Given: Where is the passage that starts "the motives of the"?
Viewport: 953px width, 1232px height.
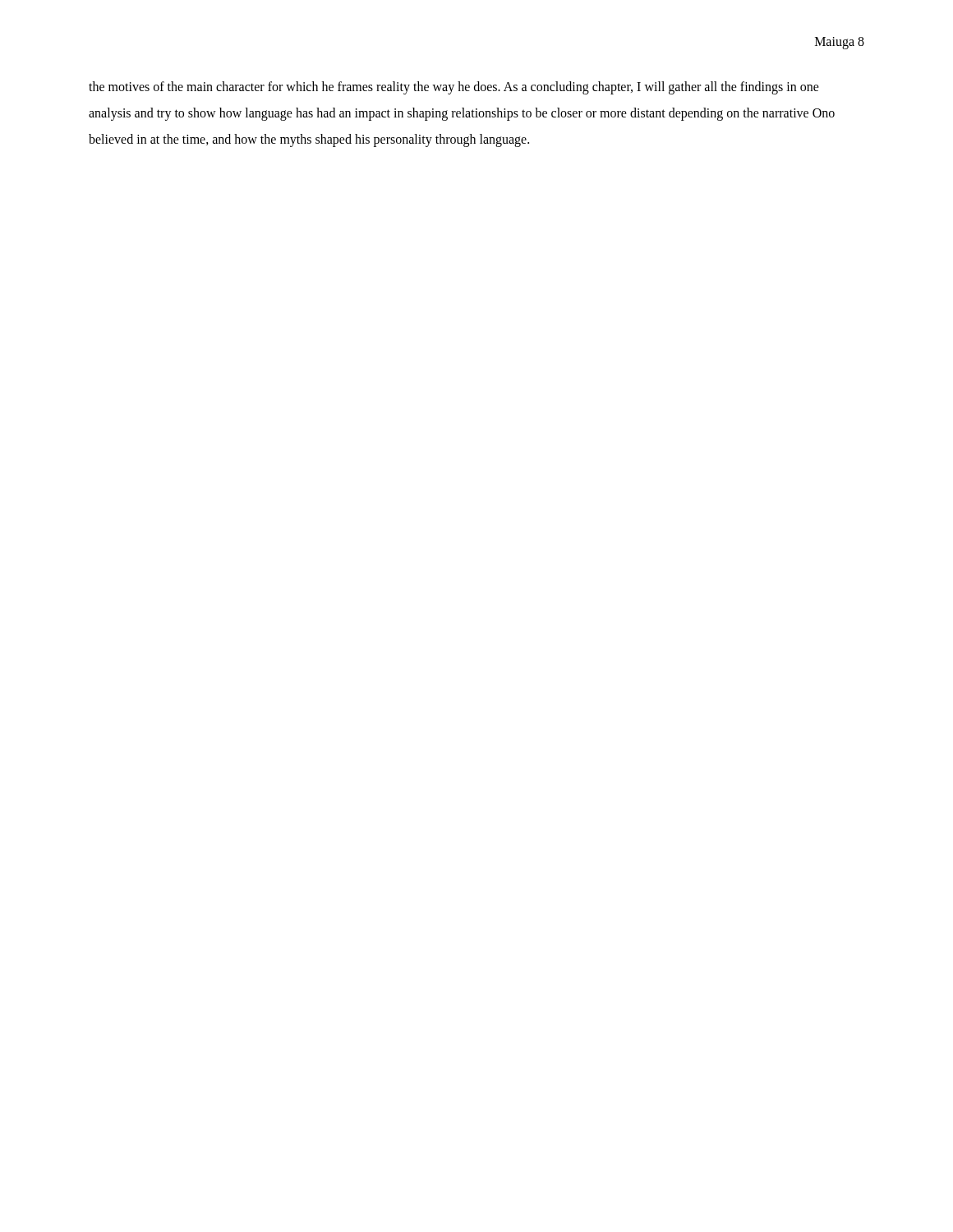Looking at the screenshot, I should pyautogui.click(x=462, y=113).
